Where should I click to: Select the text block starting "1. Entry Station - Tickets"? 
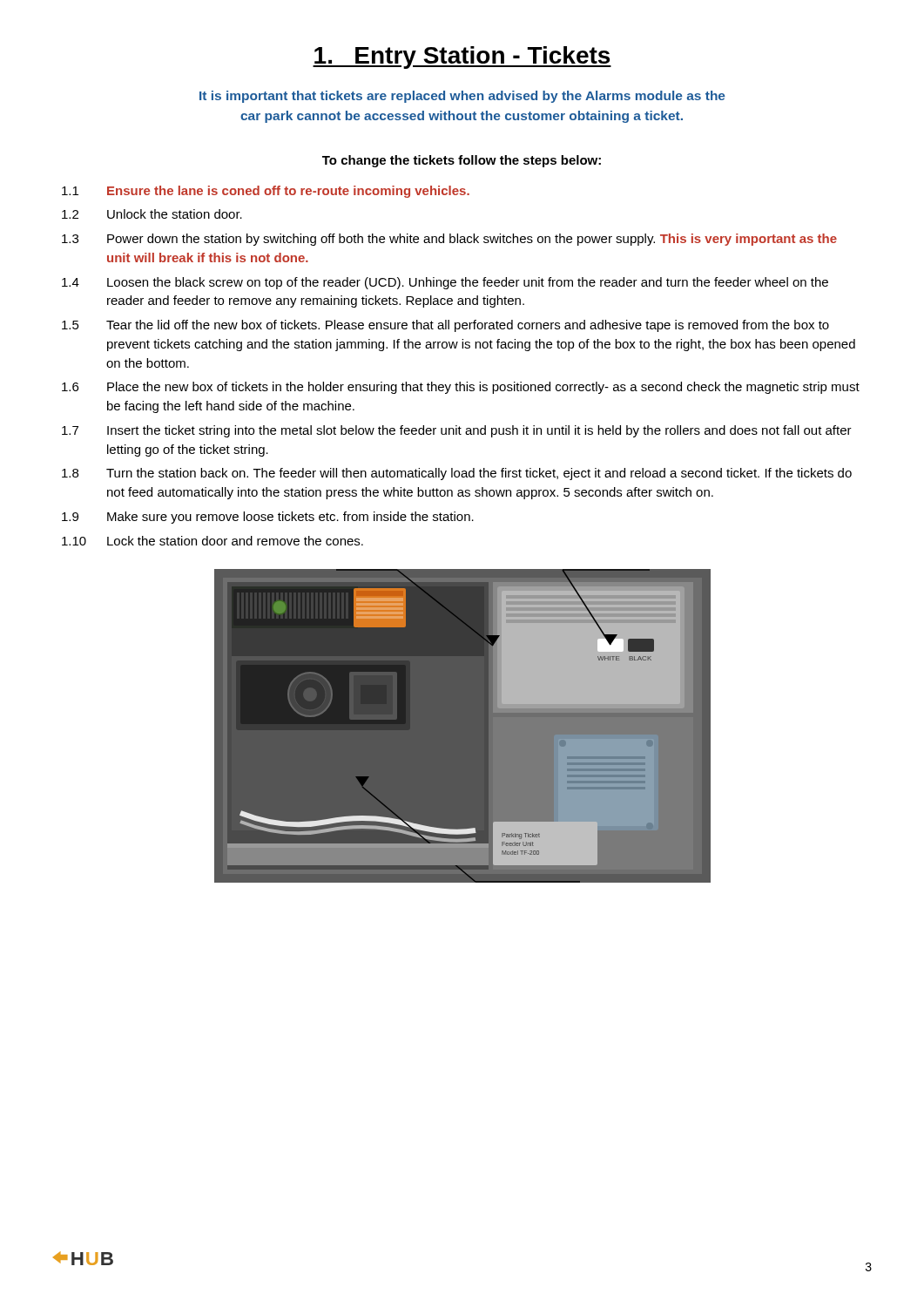[462, 55]
